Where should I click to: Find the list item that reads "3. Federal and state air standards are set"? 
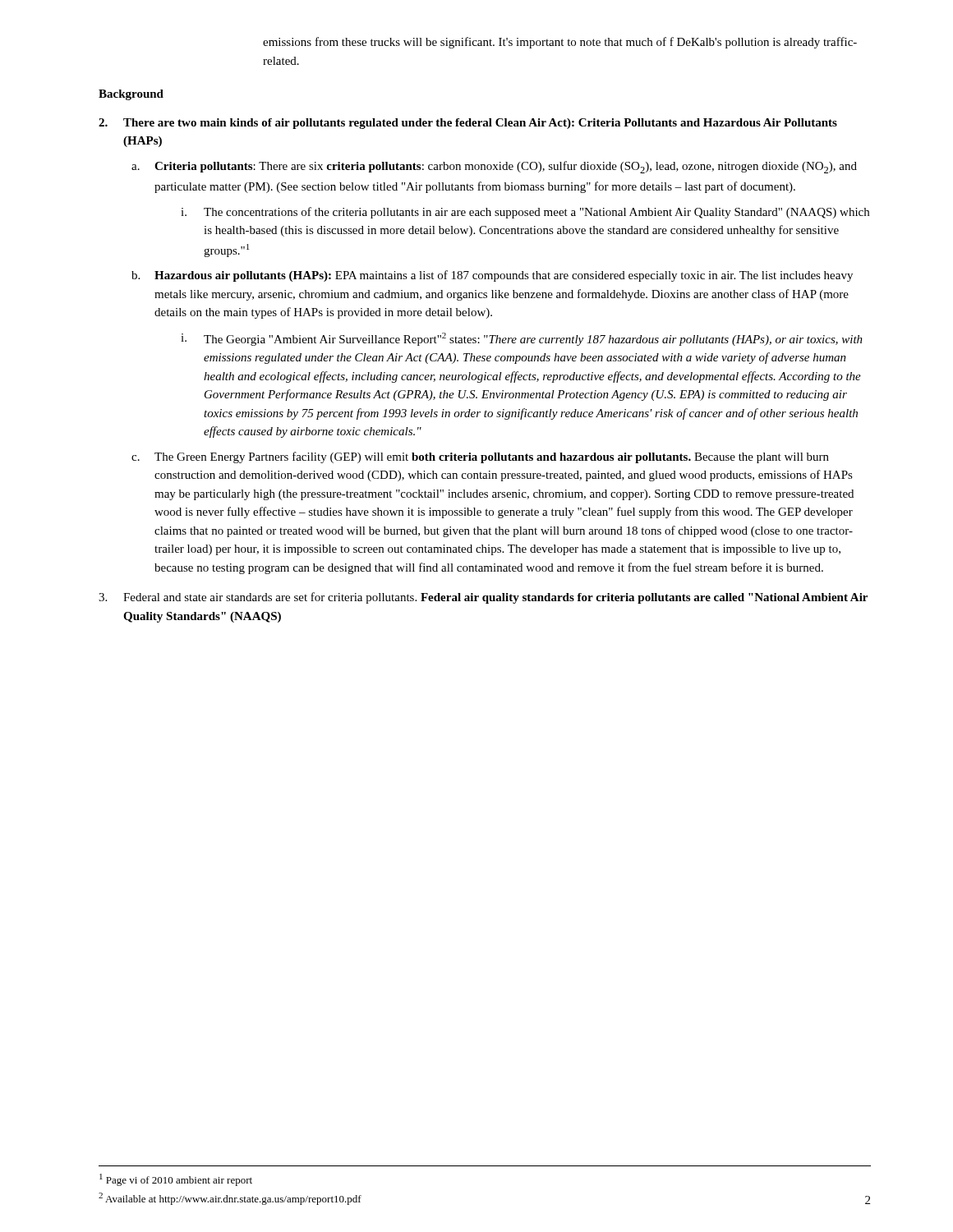pos(485,607)
